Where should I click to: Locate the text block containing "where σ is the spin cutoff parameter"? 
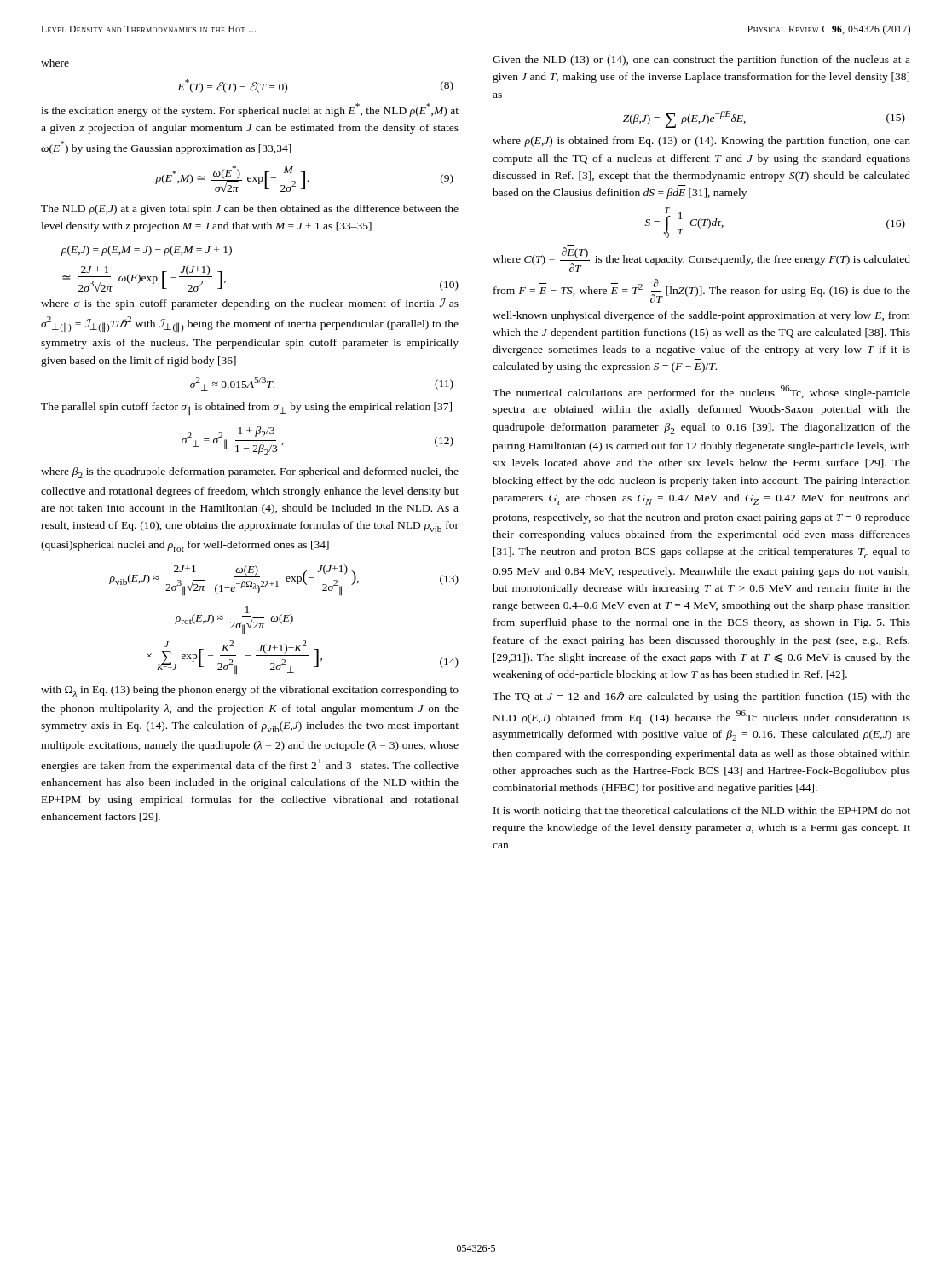click(x=250, y=332)
